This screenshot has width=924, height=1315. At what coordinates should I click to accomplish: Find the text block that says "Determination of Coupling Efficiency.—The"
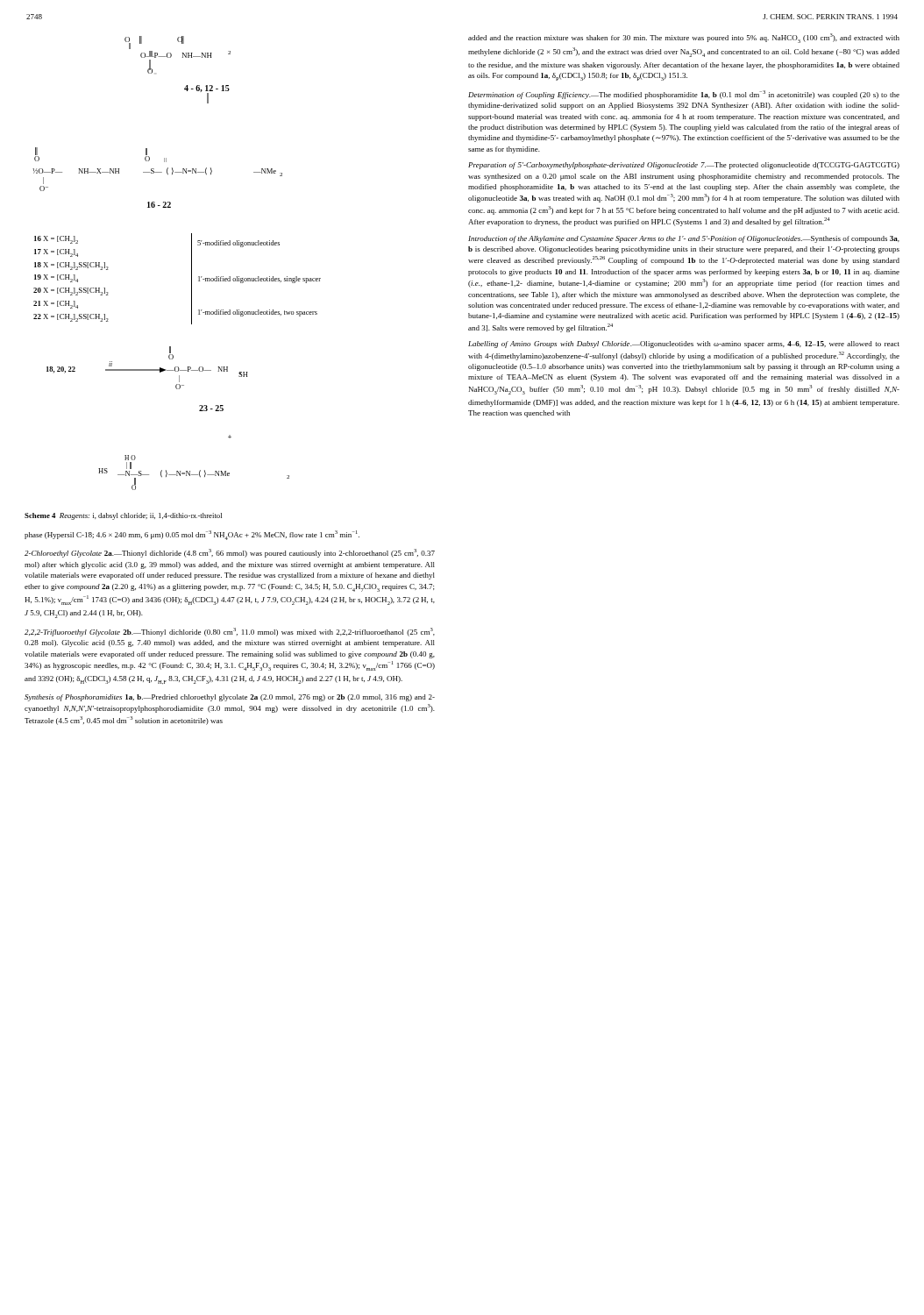point(684,121)
